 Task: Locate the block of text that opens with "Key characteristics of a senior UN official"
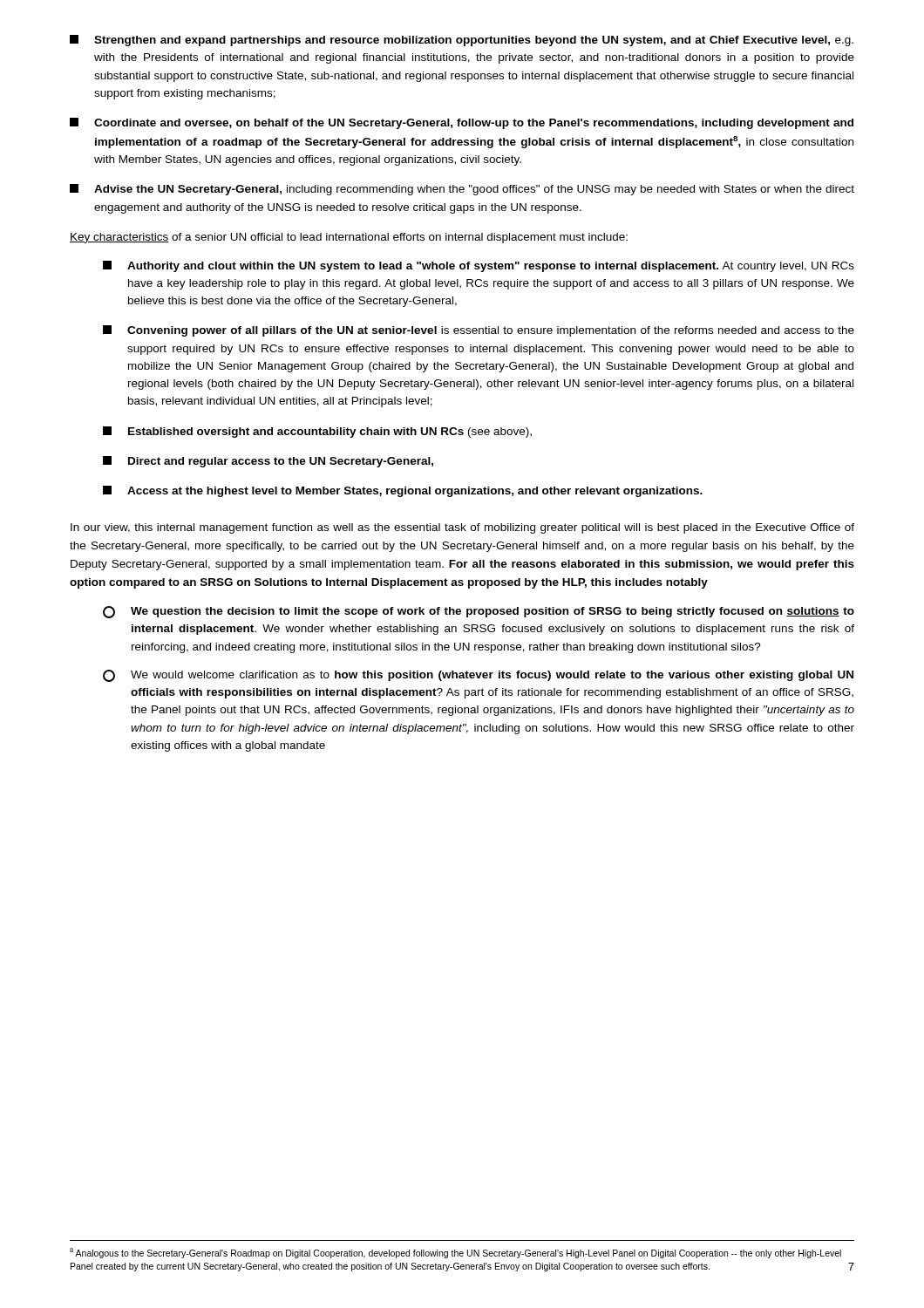tap(349, 236)
